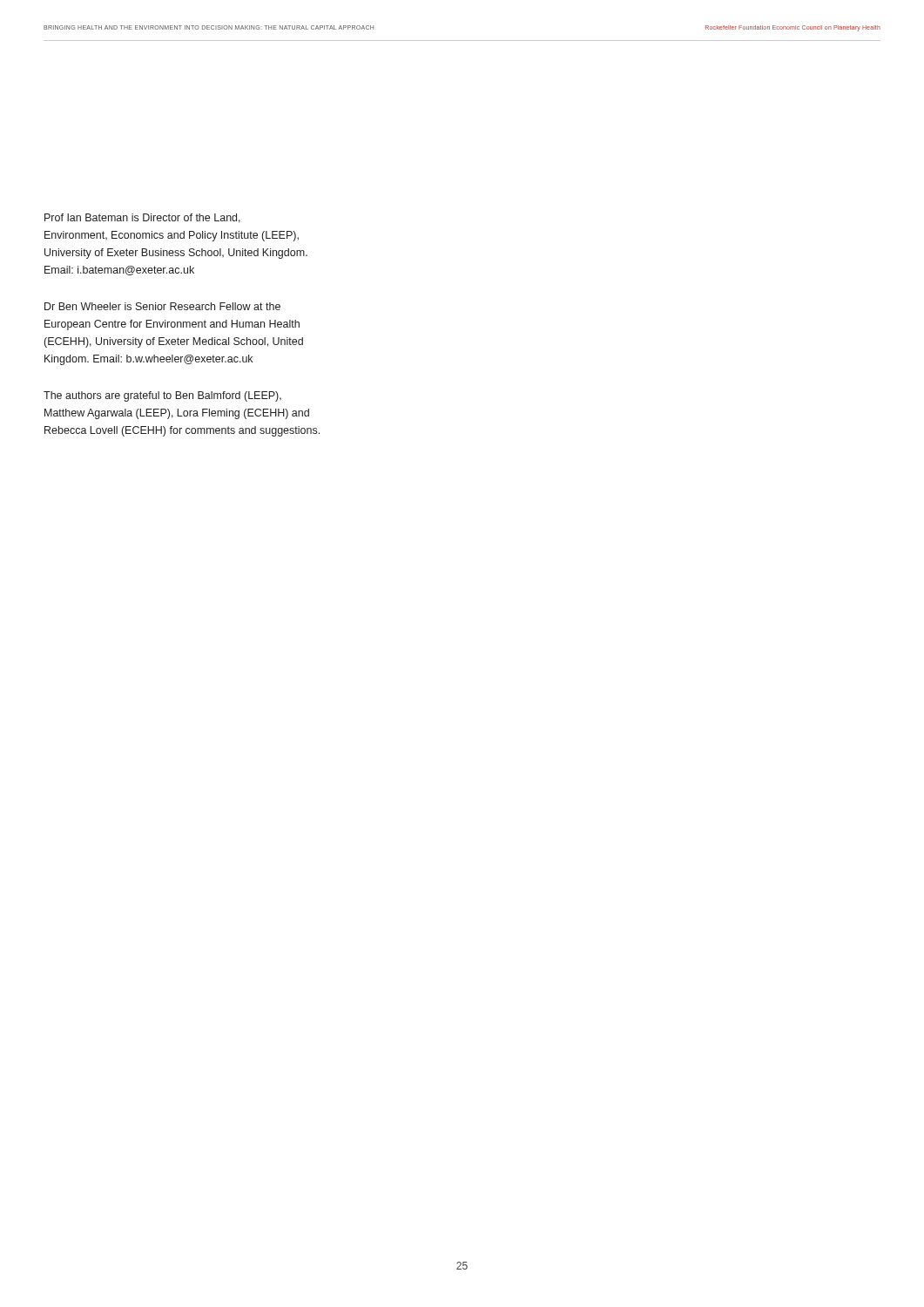This screenshot has height=1307, width=924.
Task: Locate the text starting "Dr Ben Wheeler is Senior Research"
Action: (x=174, y=333)
